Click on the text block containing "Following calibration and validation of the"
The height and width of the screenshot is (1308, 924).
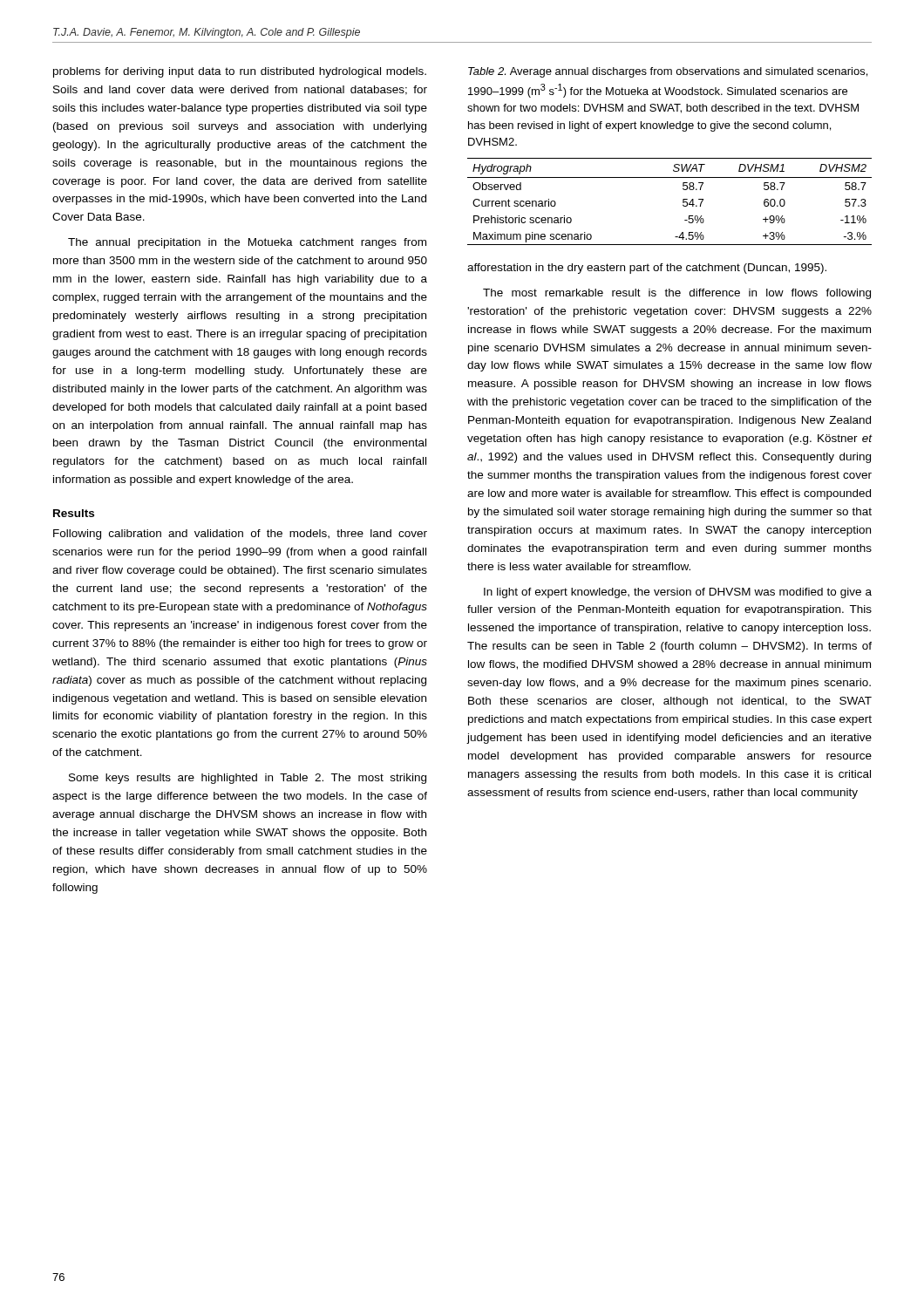pyautogui.click(x=240, y=643)
